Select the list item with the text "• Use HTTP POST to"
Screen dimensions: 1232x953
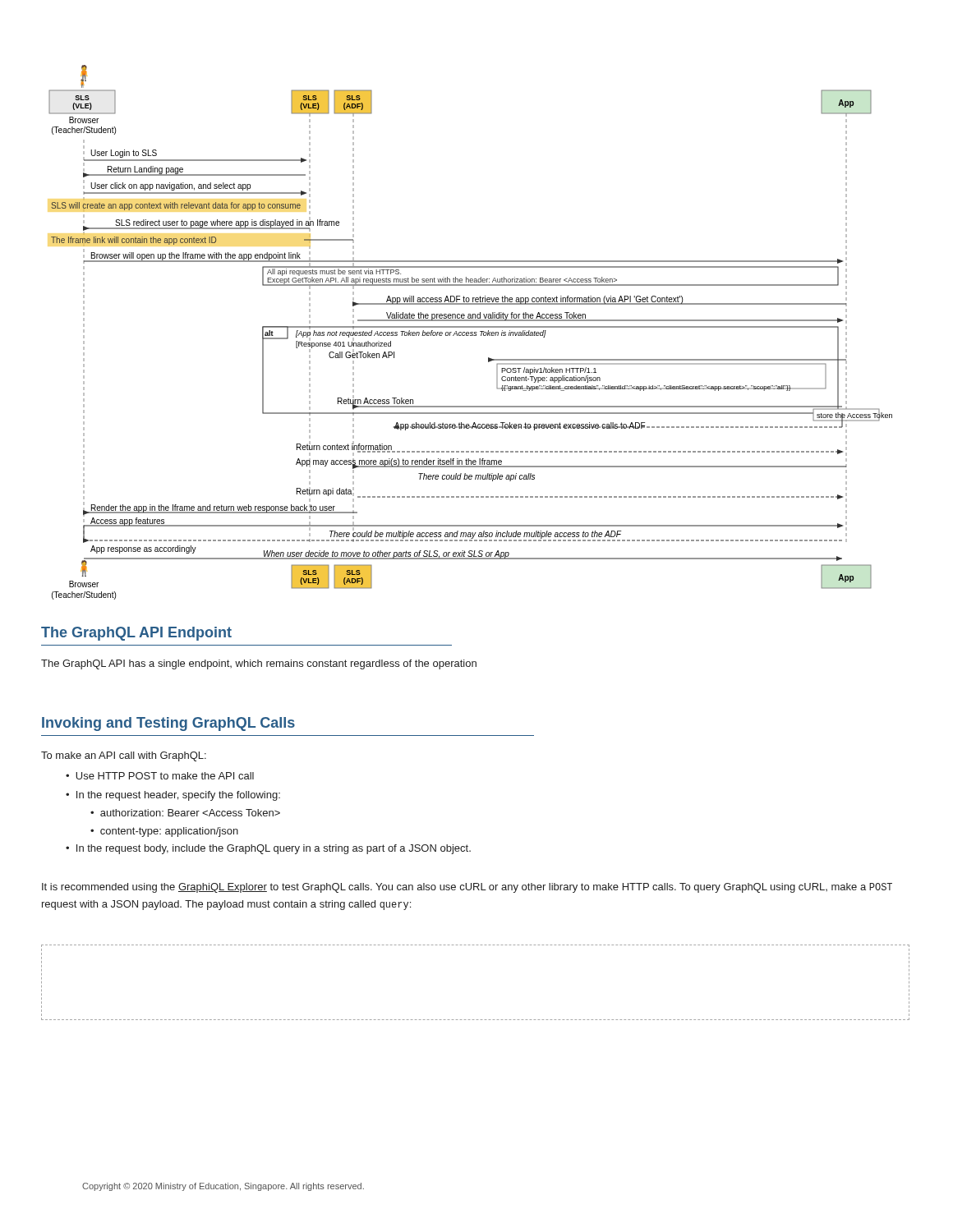[160, 776]
